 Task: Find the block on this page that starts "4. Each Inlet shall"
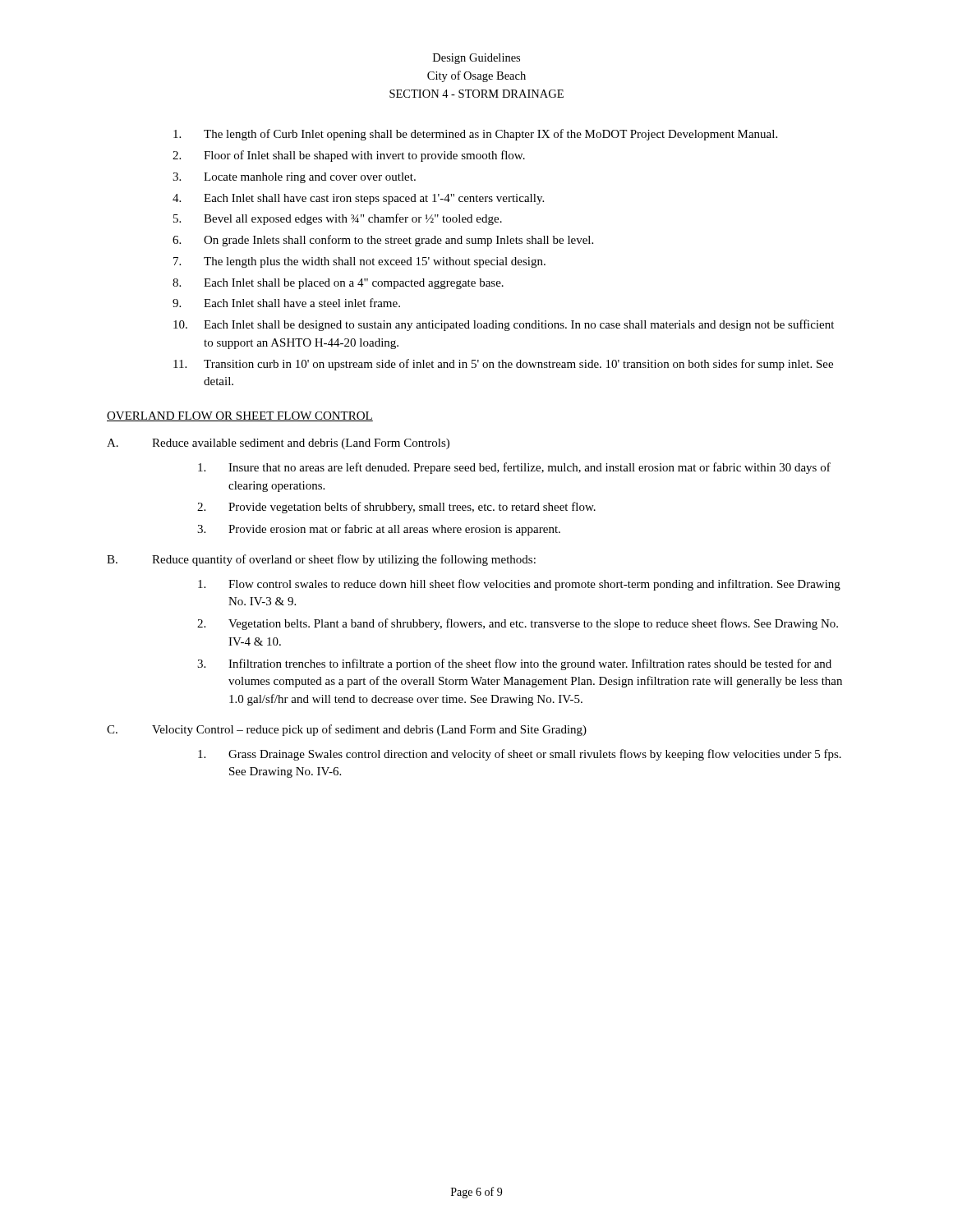pos(509,198)
